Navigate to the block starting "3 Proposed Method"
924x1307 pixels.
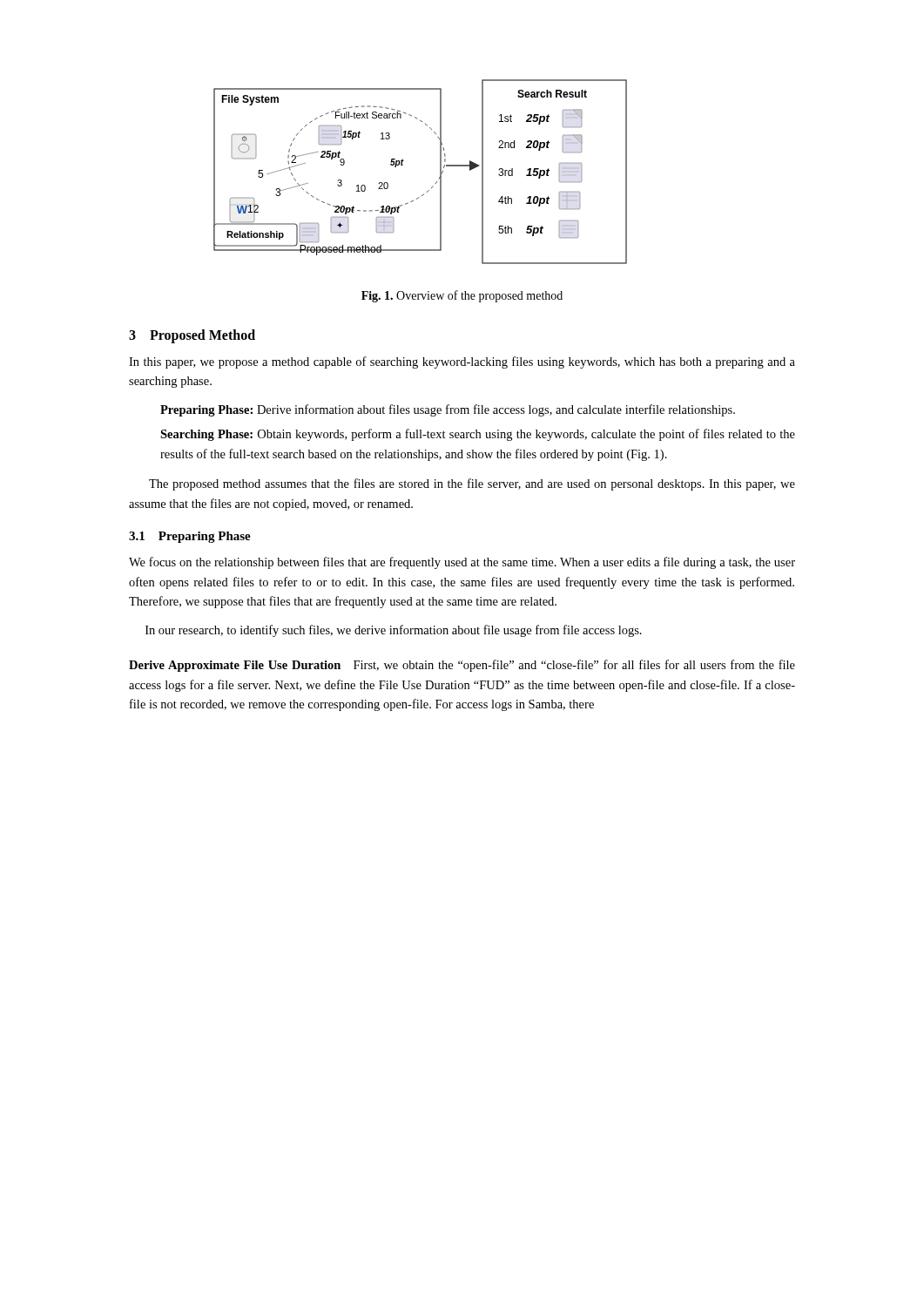click(192, 335)
